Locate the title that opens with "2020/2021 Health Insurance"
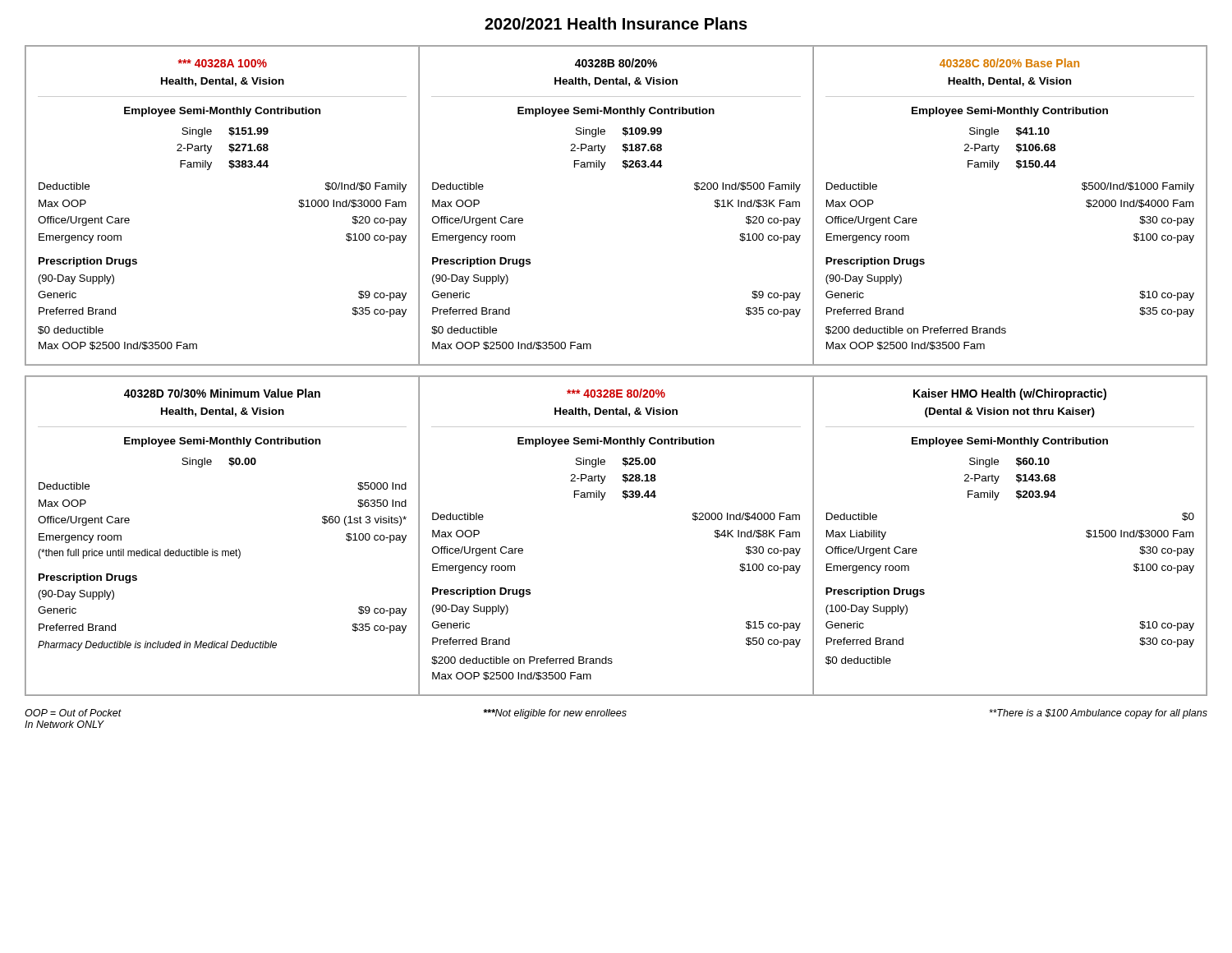The width and height of the screenshot is (1232, 953). (x=616, y=24)
